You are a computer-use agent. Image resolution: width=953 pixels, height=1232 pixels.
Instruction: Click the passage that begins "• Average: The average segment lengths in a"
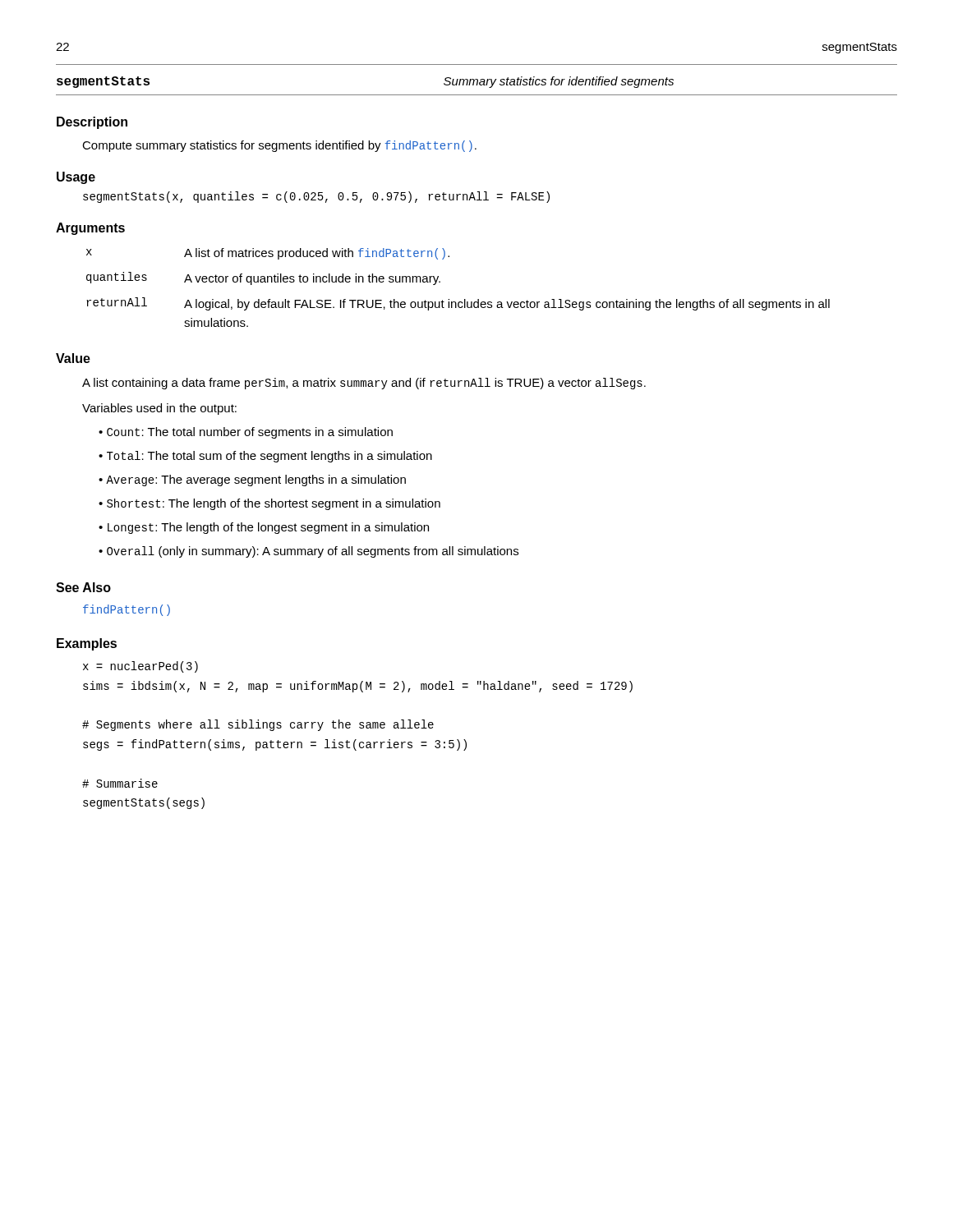point(253,479)
